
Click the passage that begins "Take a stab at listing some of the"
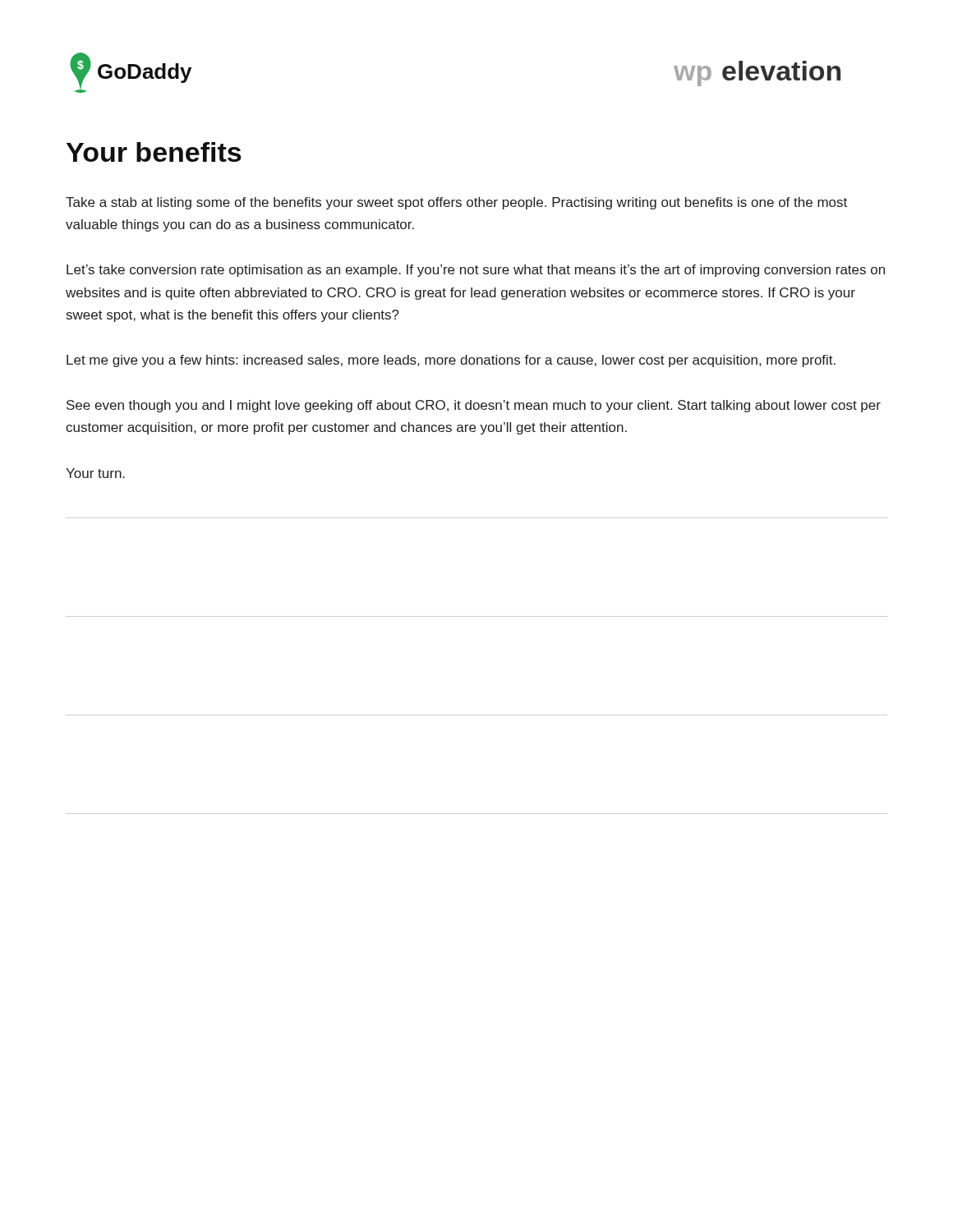(x=456, y=214)
